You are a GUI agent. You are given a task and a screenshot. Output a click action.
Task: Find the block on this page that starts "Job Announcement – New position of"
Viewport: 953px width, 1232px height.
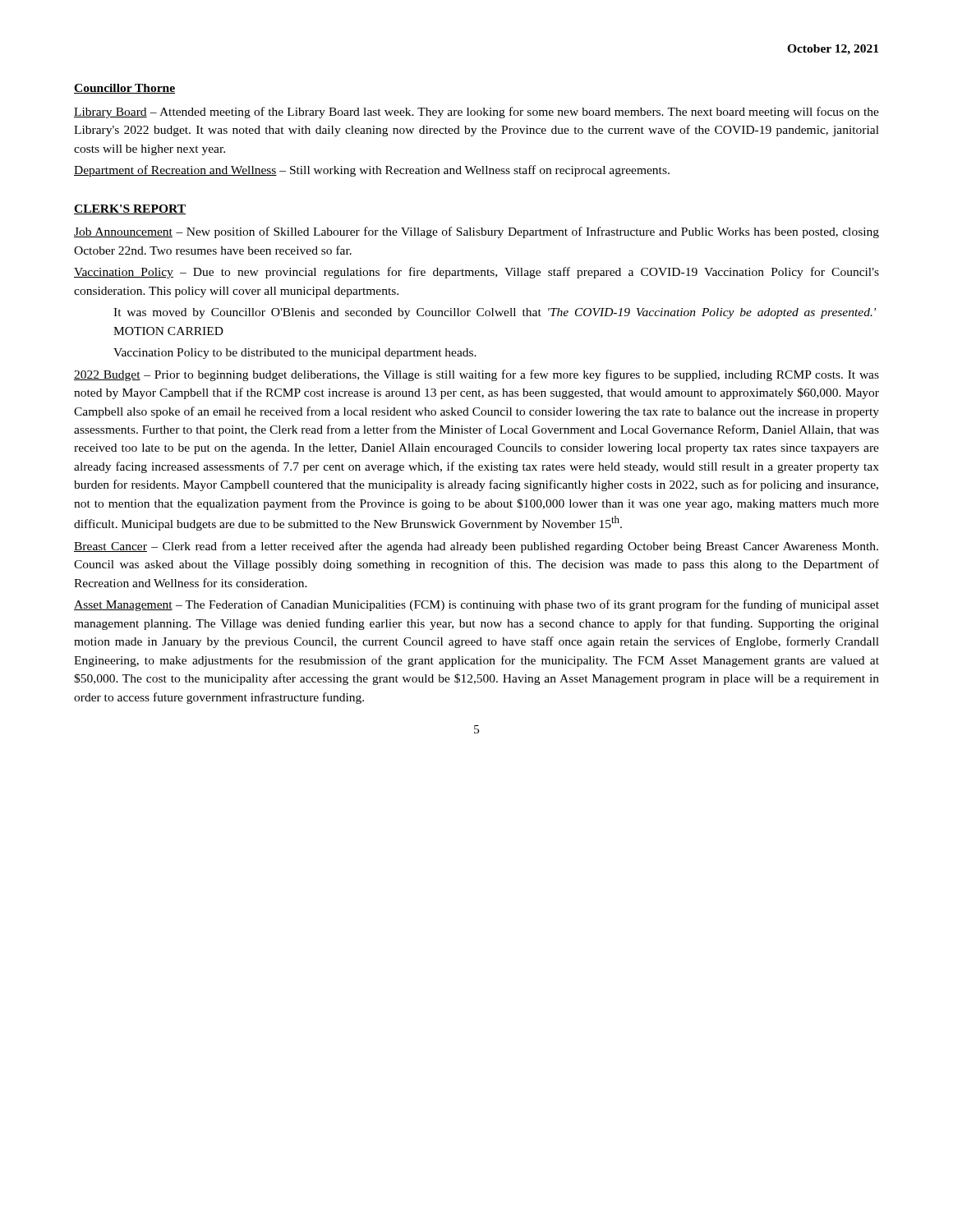coord(476,241)
